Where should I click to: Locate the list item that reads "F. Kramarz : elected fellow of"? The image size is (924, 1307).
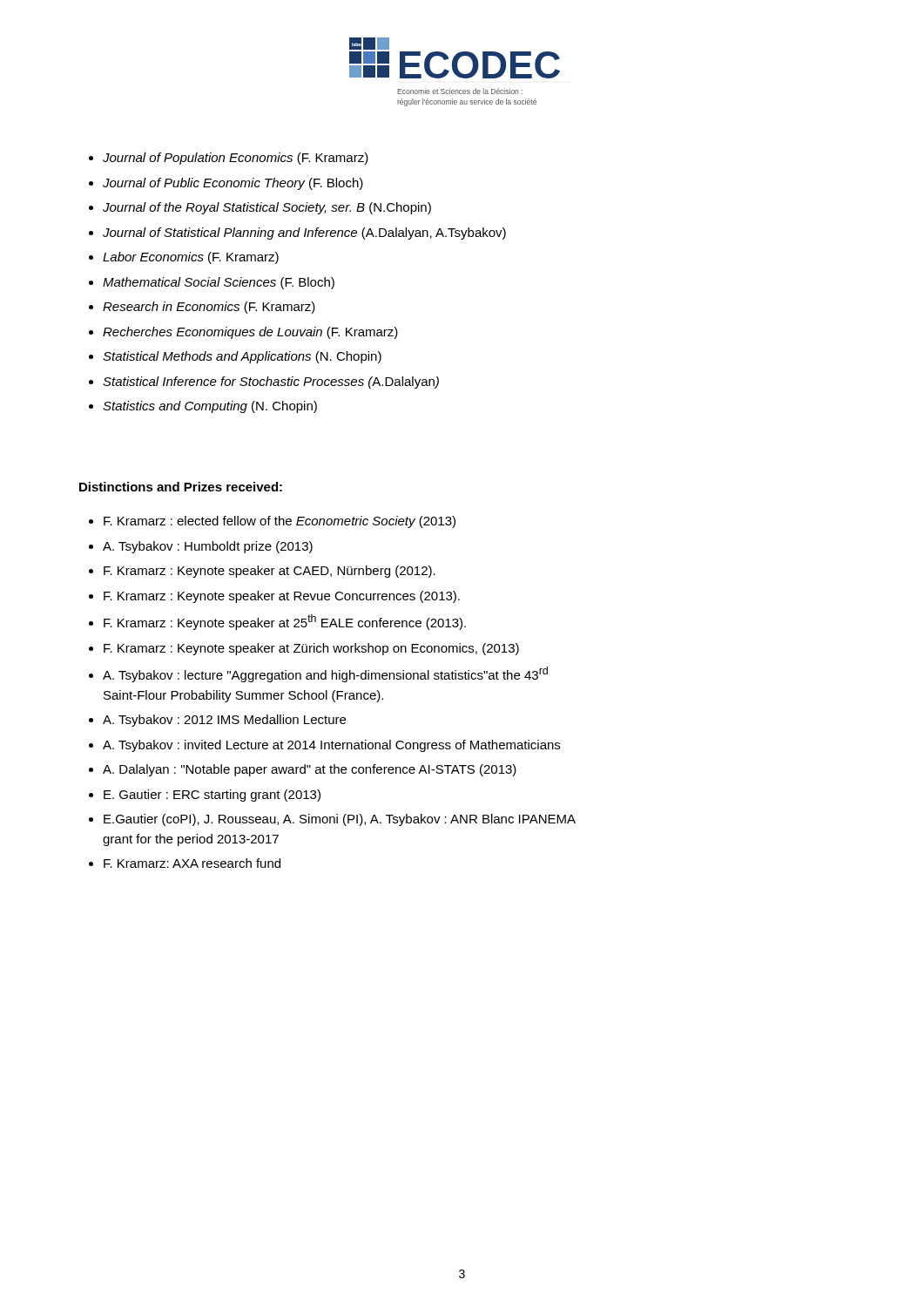click(x=280, y=521)
